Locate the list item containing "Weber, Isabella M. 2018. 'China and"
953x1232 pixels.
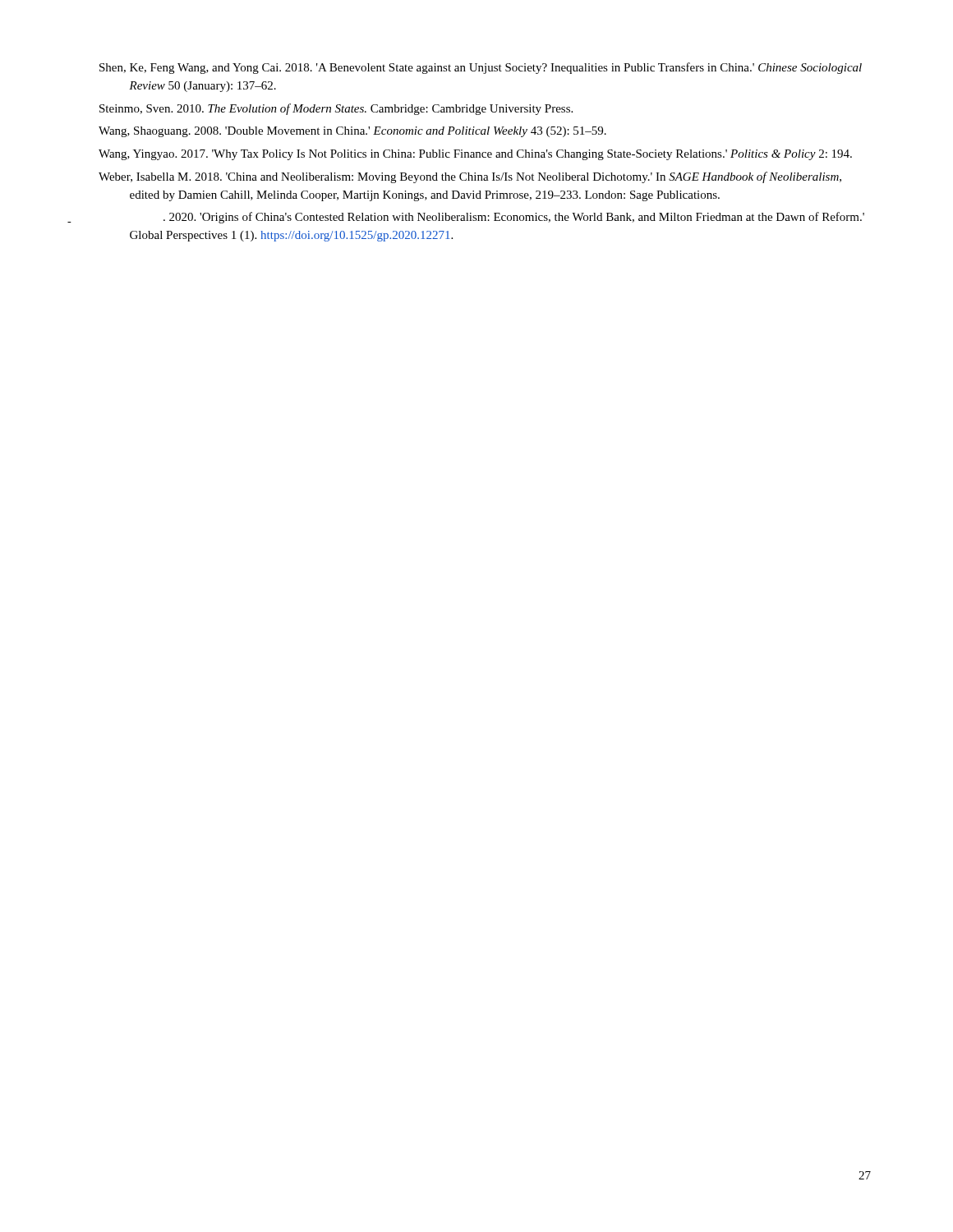(x=470, y=185)
